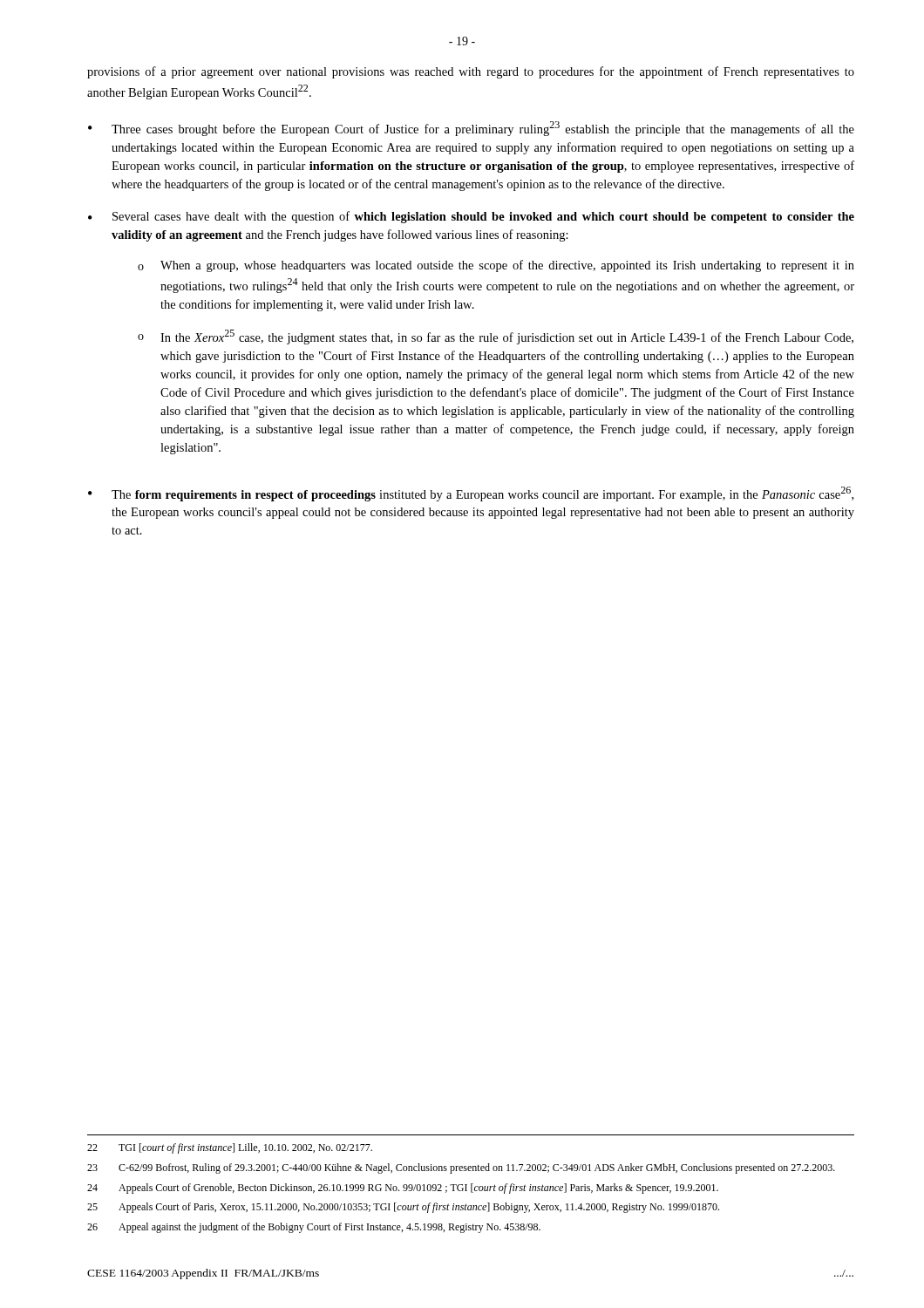Point to the block beginning "26 Appeal against the judgment of"

pyautogui.click(x=471, y=1227)
